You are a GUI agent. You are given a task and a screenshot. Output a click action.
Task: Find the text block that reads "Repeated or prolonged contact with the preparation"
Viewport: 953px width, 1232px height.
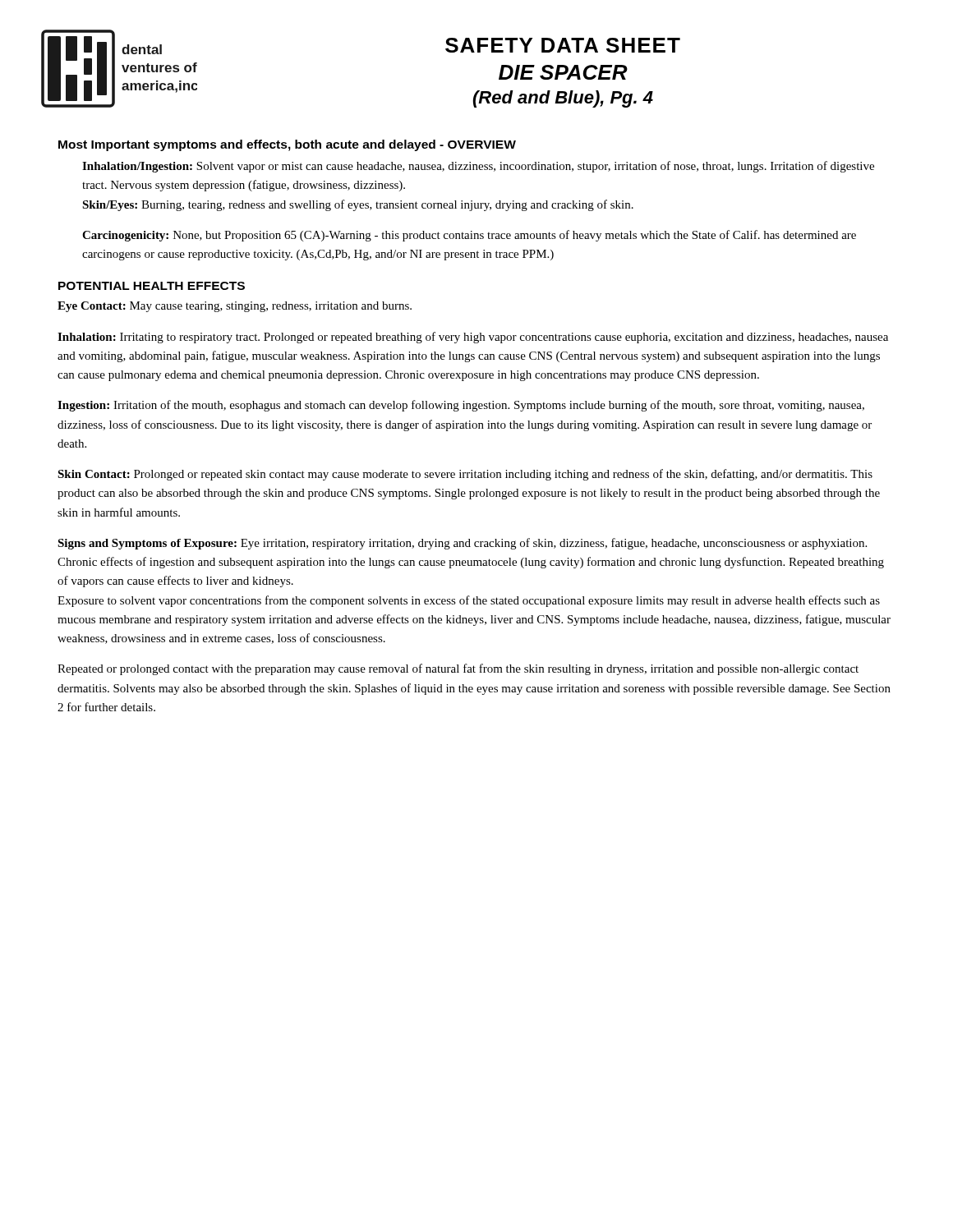[x=474, y=688]
